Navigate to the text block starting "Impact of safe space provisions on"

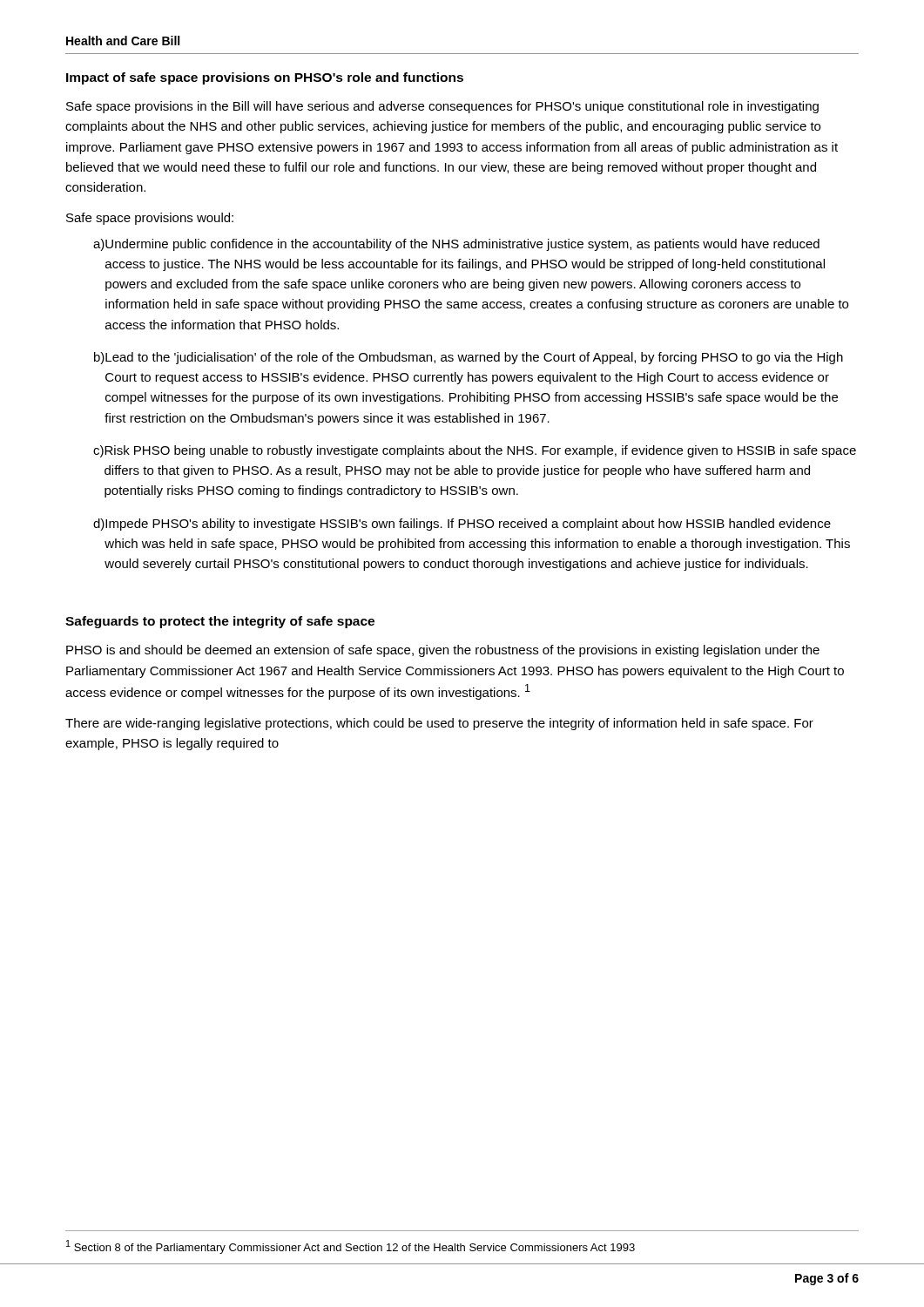265,77
